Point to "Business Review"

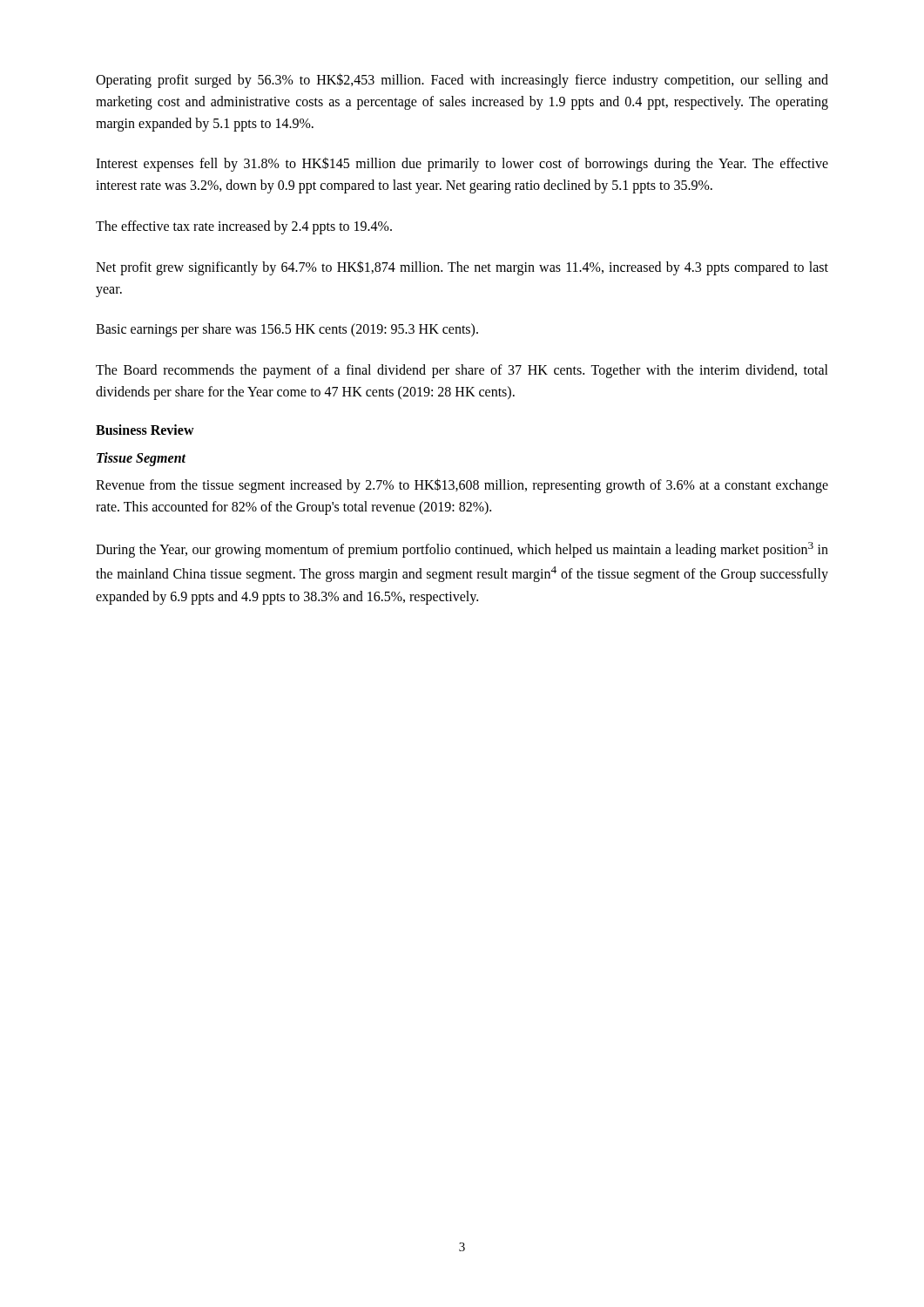(x=145, y=430)
